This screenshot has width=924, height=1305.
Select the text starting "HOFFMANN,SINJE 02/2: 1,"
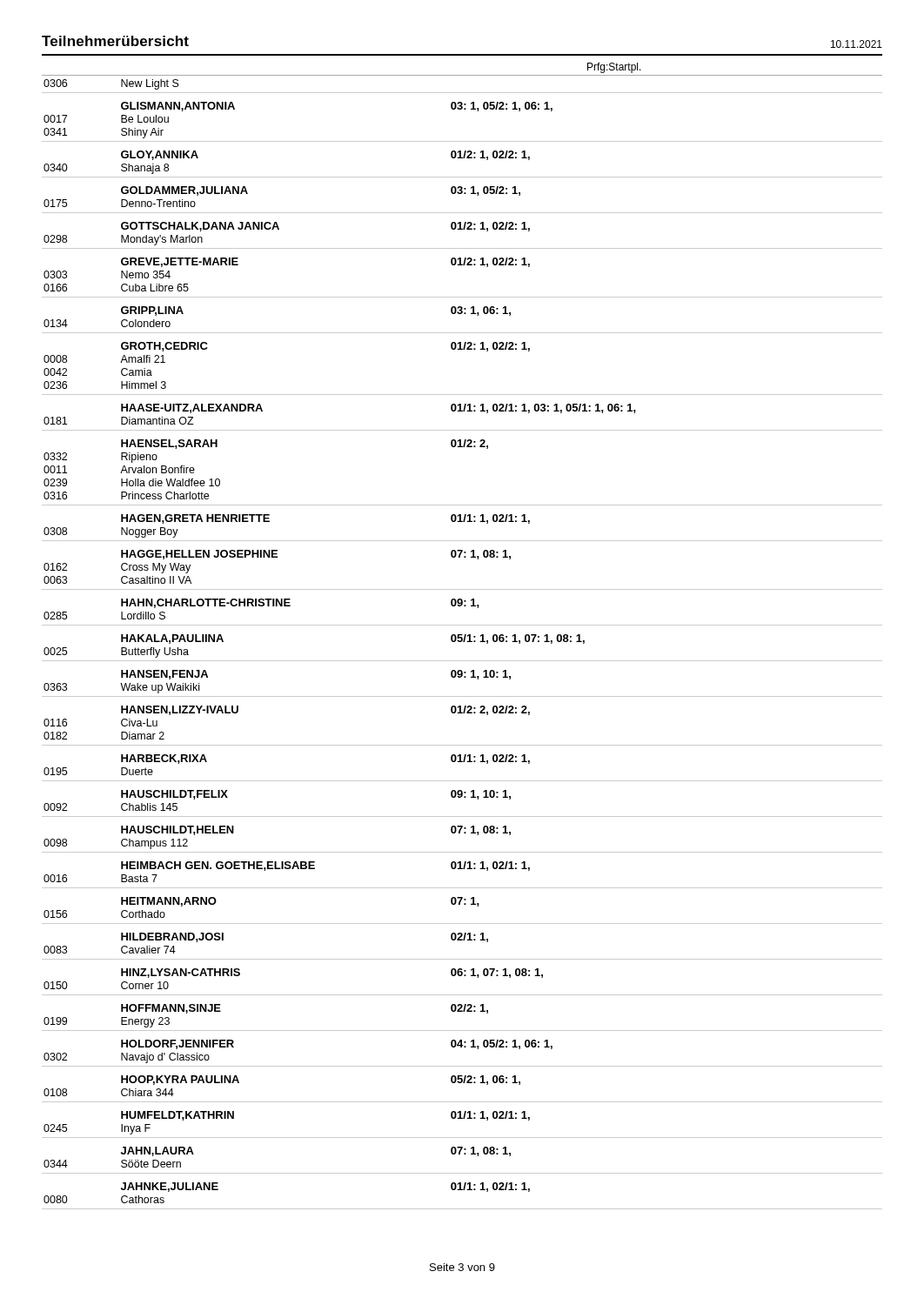coord(462,1005)
